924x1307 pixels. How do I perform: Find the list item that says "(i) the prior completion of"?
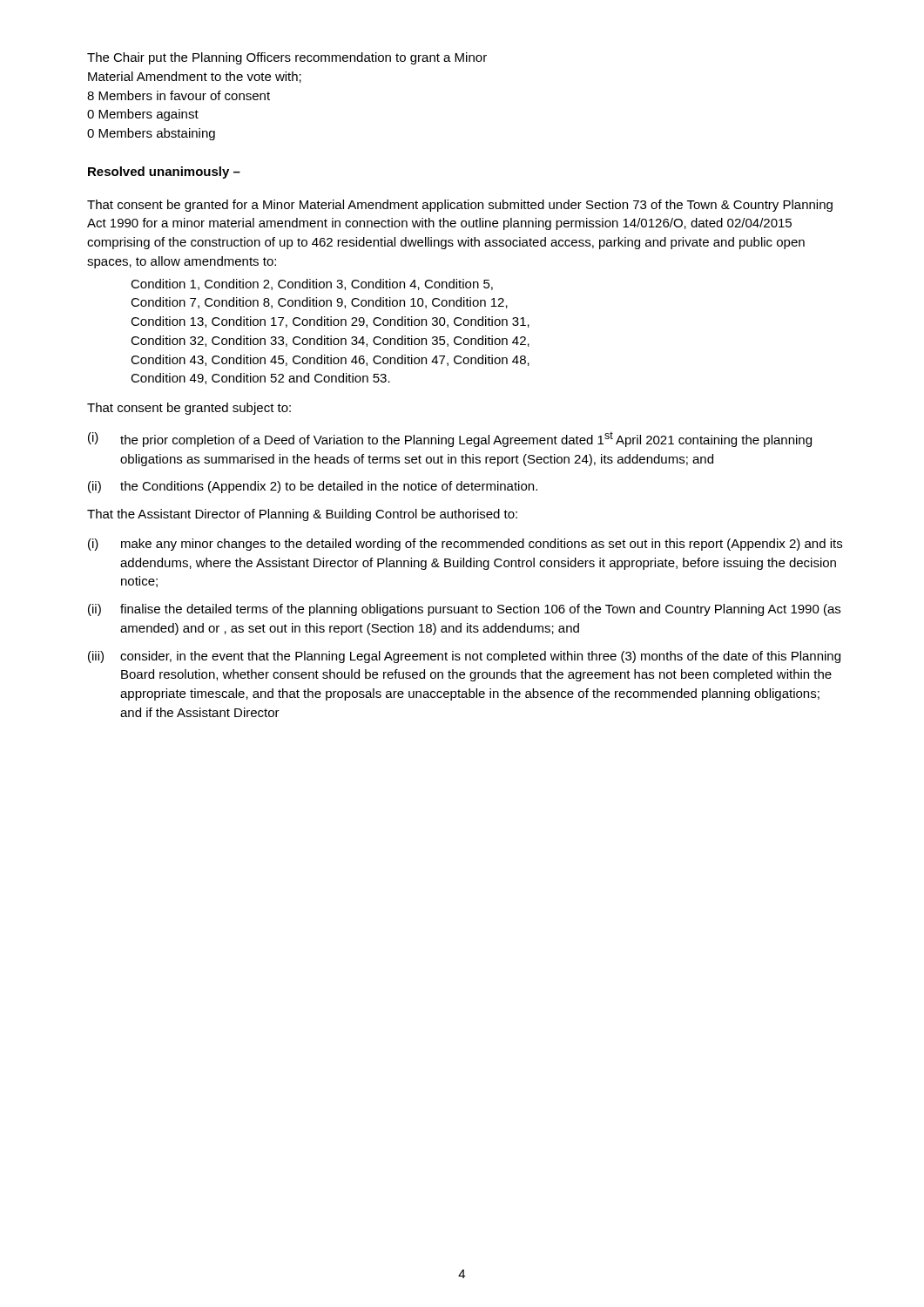tap(466, 448)
